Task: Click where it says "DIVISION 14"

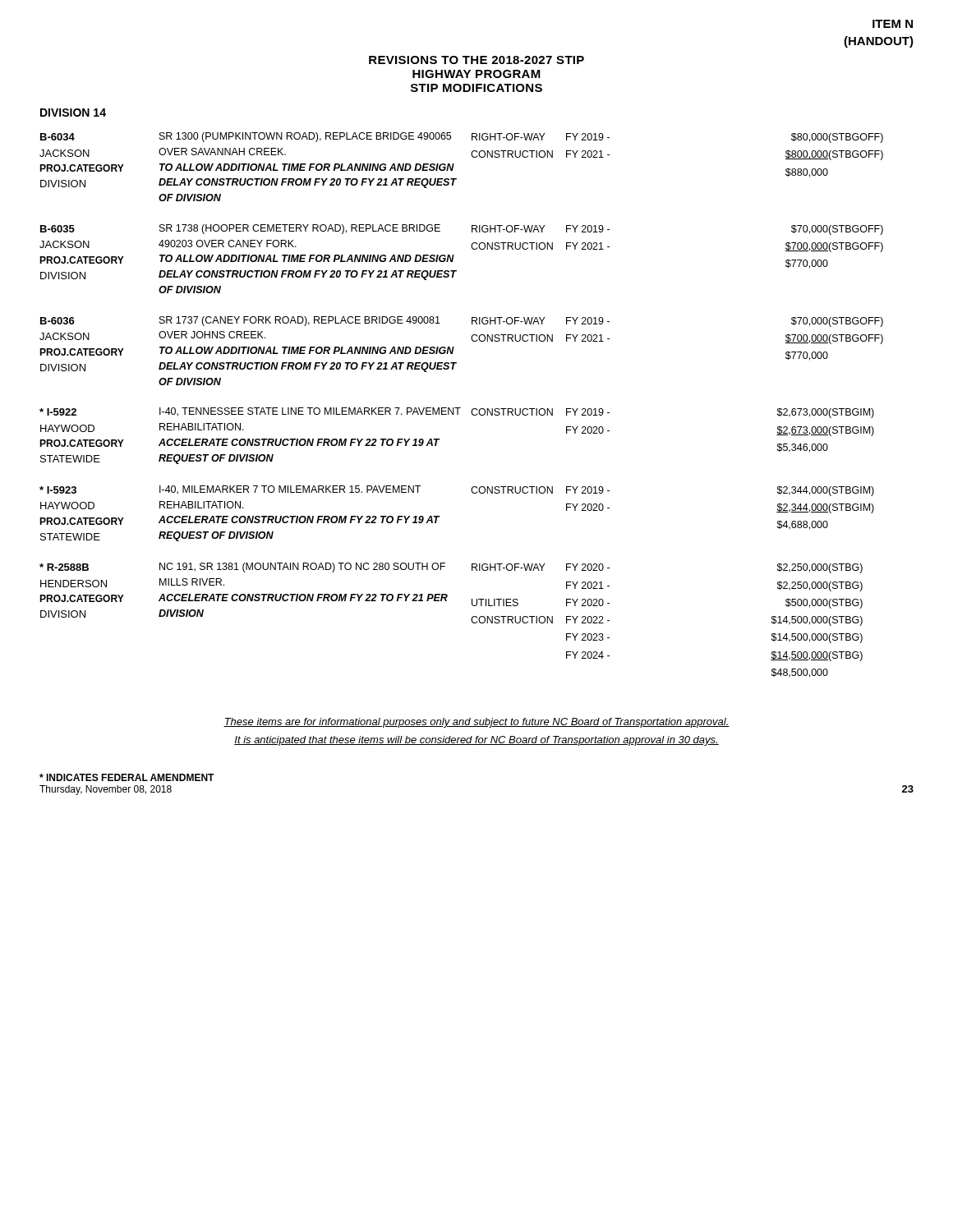Action: pyautogui.click(x=73, y=113)
